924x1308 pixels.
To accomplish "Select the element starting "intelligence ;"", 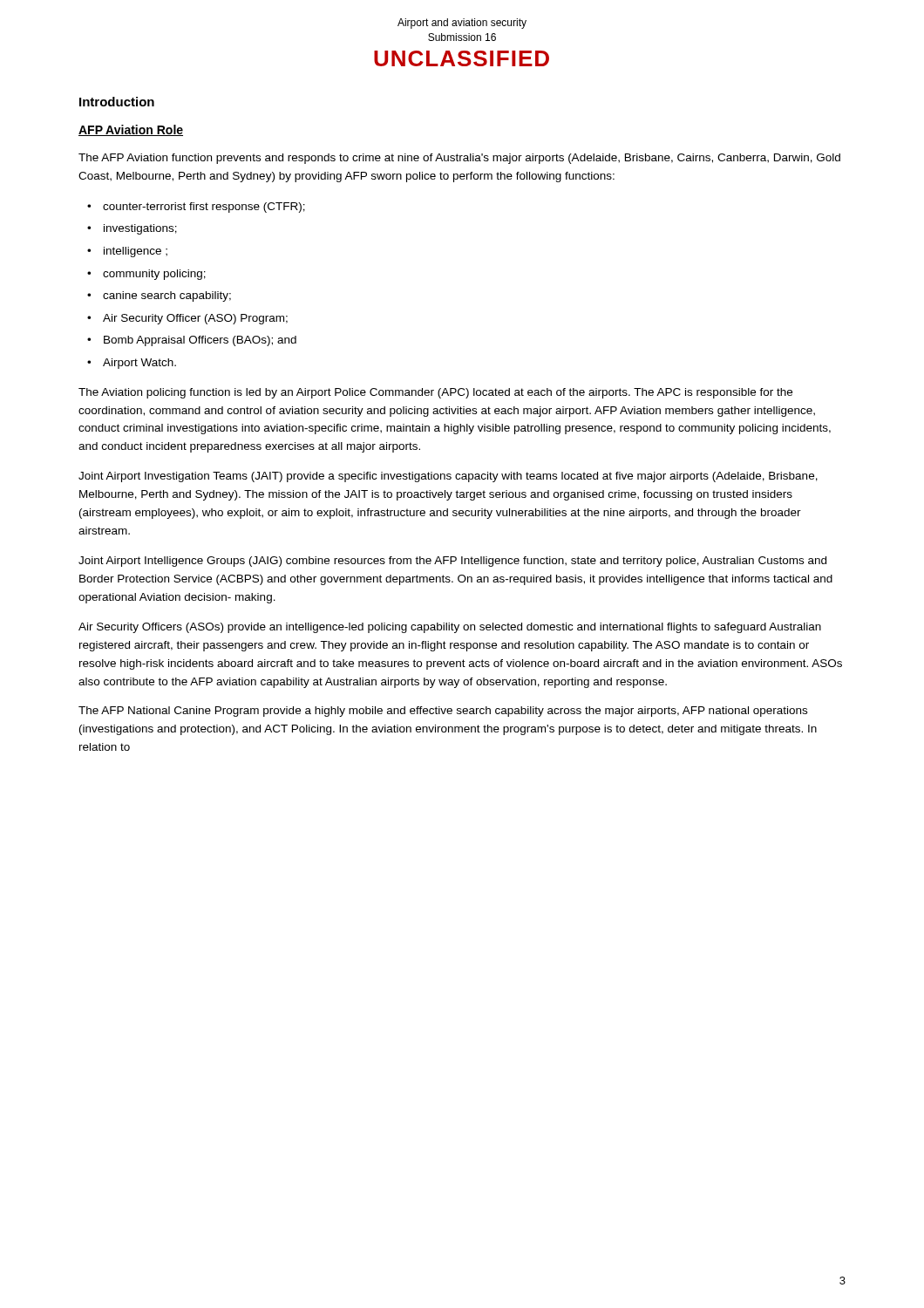I will click(x=136, y=251).
